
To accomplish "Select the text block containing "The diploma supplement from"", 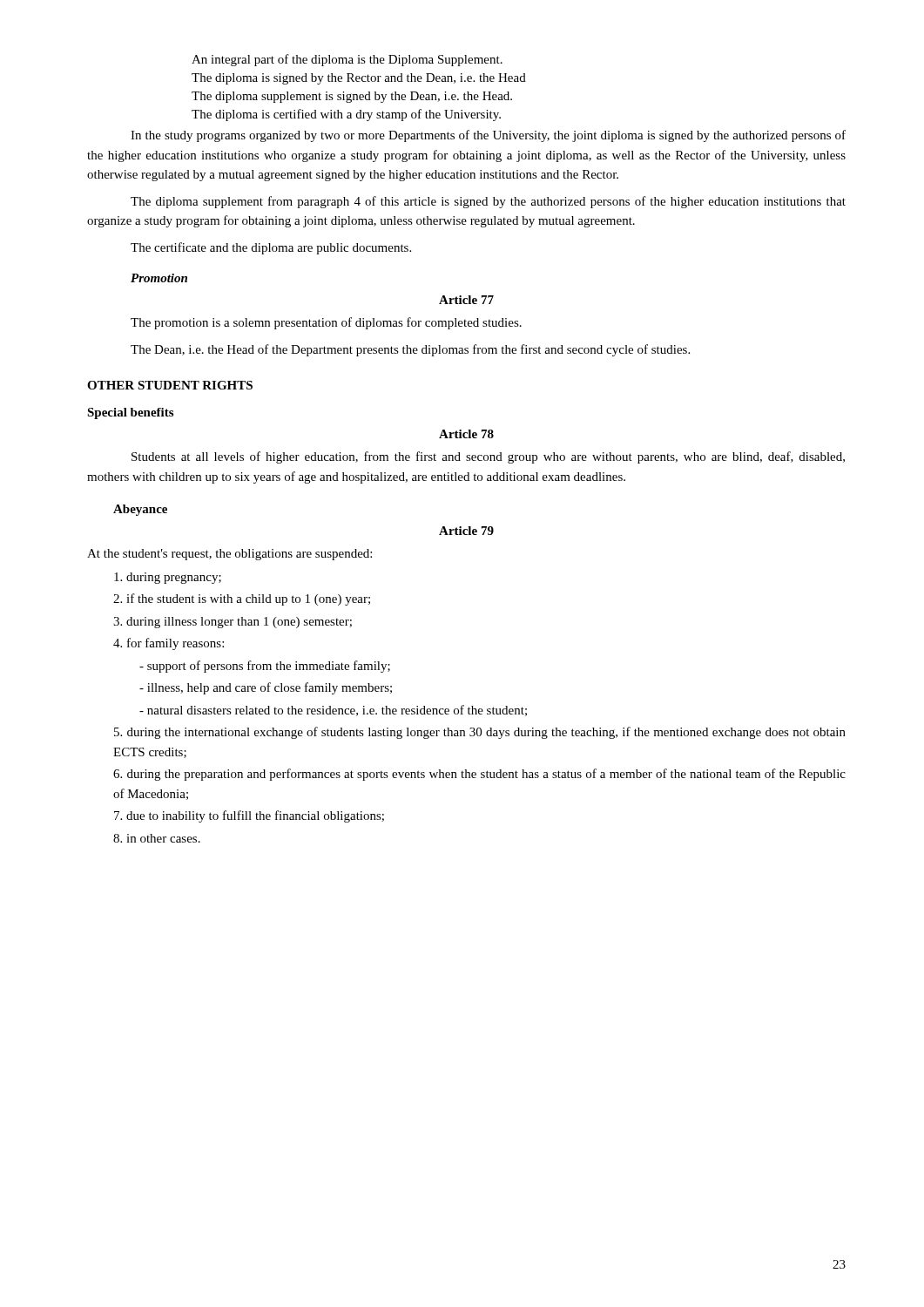I will pos(466,211).
